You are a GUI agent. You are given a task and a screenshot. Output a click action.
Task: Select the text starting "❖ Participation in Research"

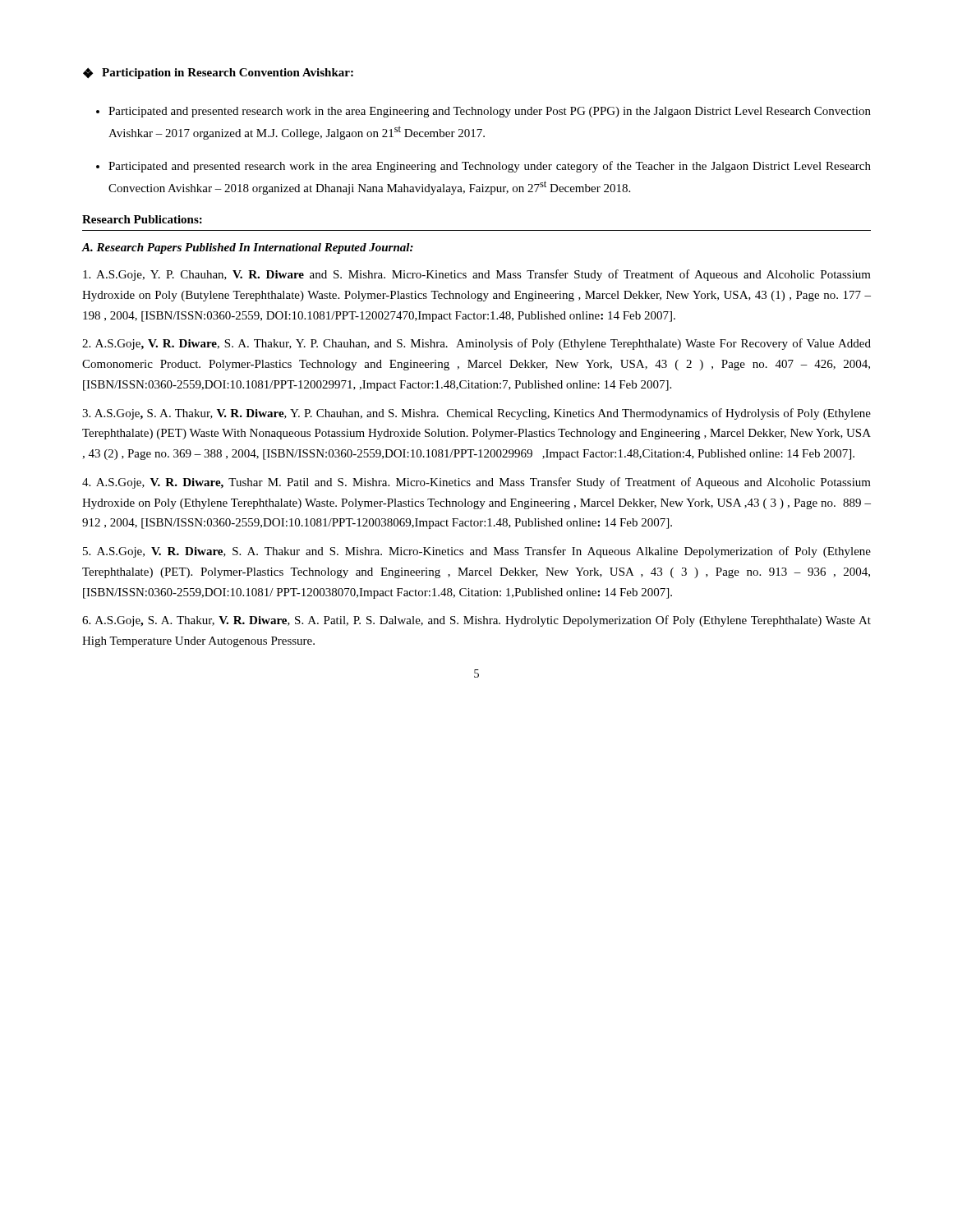(218, 73)
